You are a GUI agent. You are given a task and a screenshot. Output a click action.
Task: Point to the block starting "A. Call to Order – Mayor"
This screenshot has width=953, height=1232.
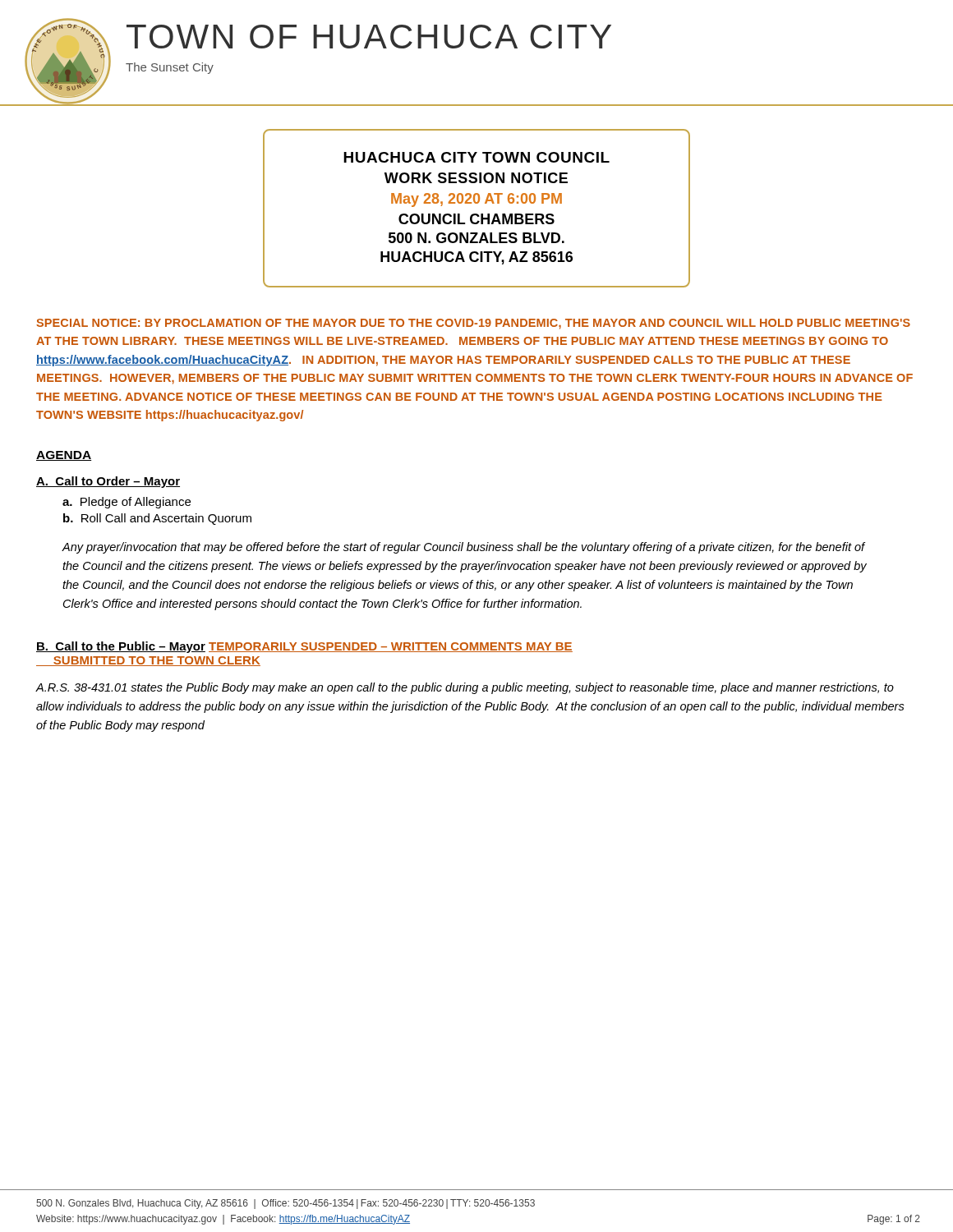coord(108,481)
